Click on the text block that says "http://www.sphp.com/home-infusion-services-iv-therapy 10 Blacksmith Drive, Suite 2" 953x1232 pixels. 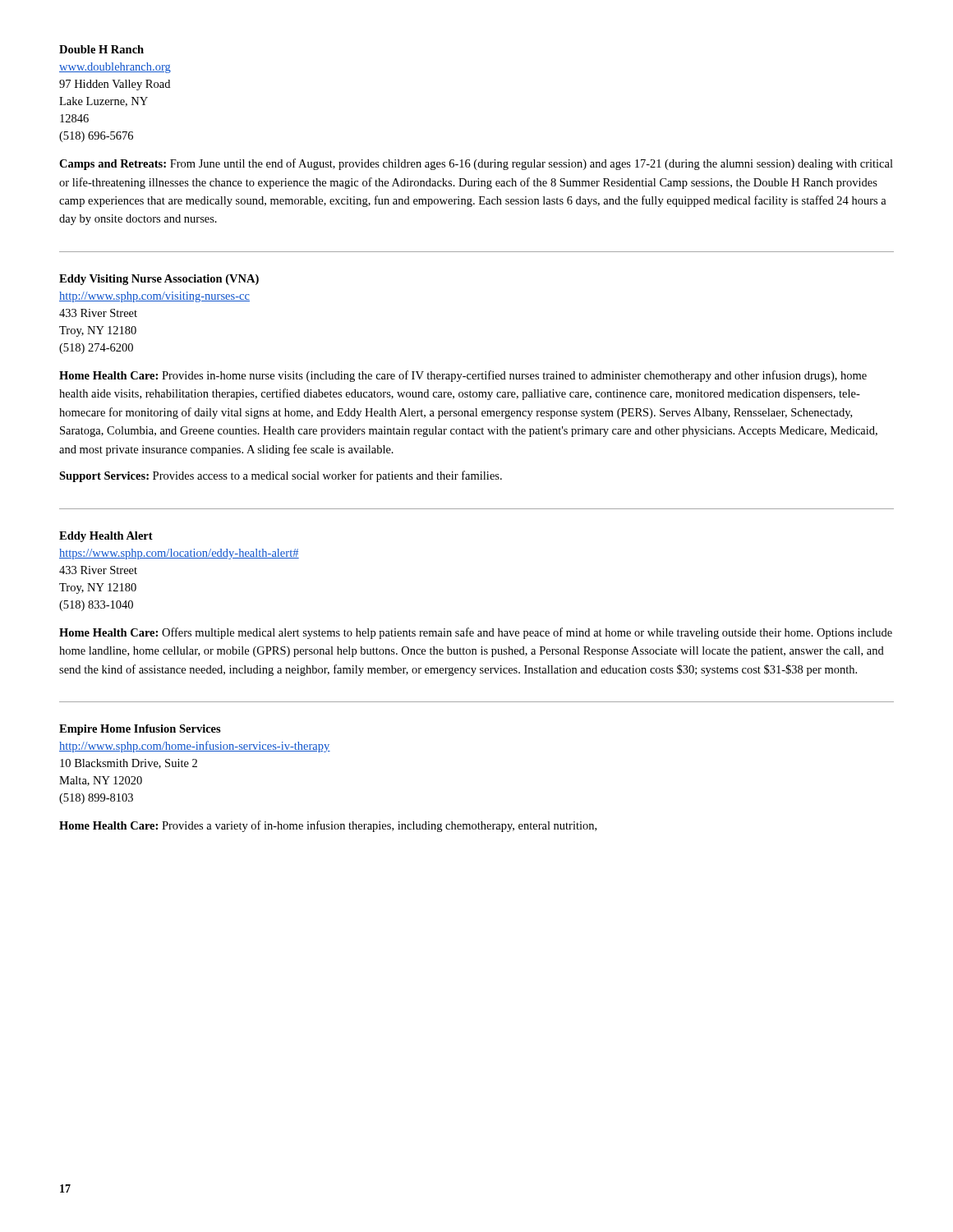click(x=194, y=772)
